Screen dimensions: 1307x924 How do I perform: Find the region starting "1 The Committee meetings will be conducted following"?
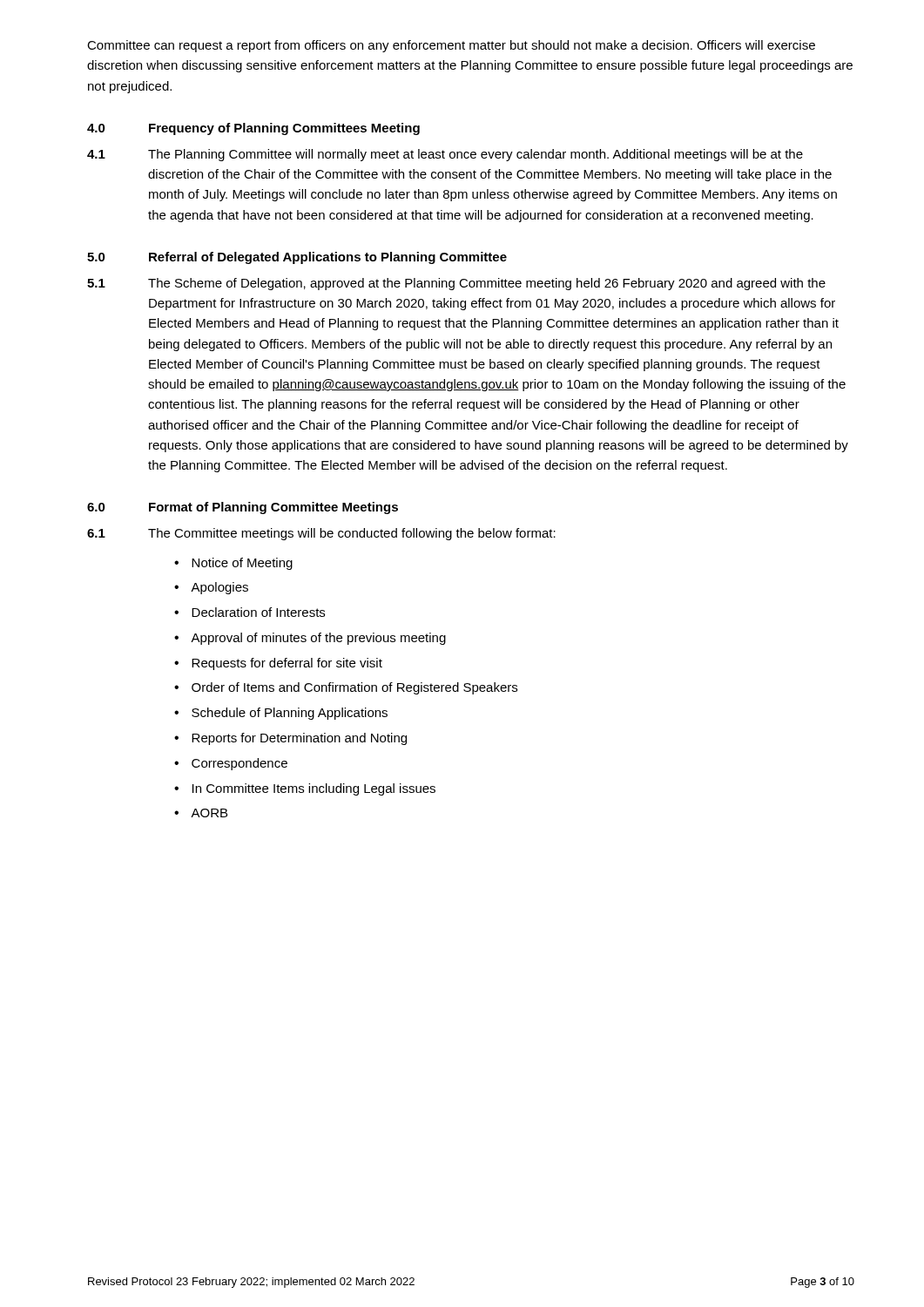pos(471,676)
